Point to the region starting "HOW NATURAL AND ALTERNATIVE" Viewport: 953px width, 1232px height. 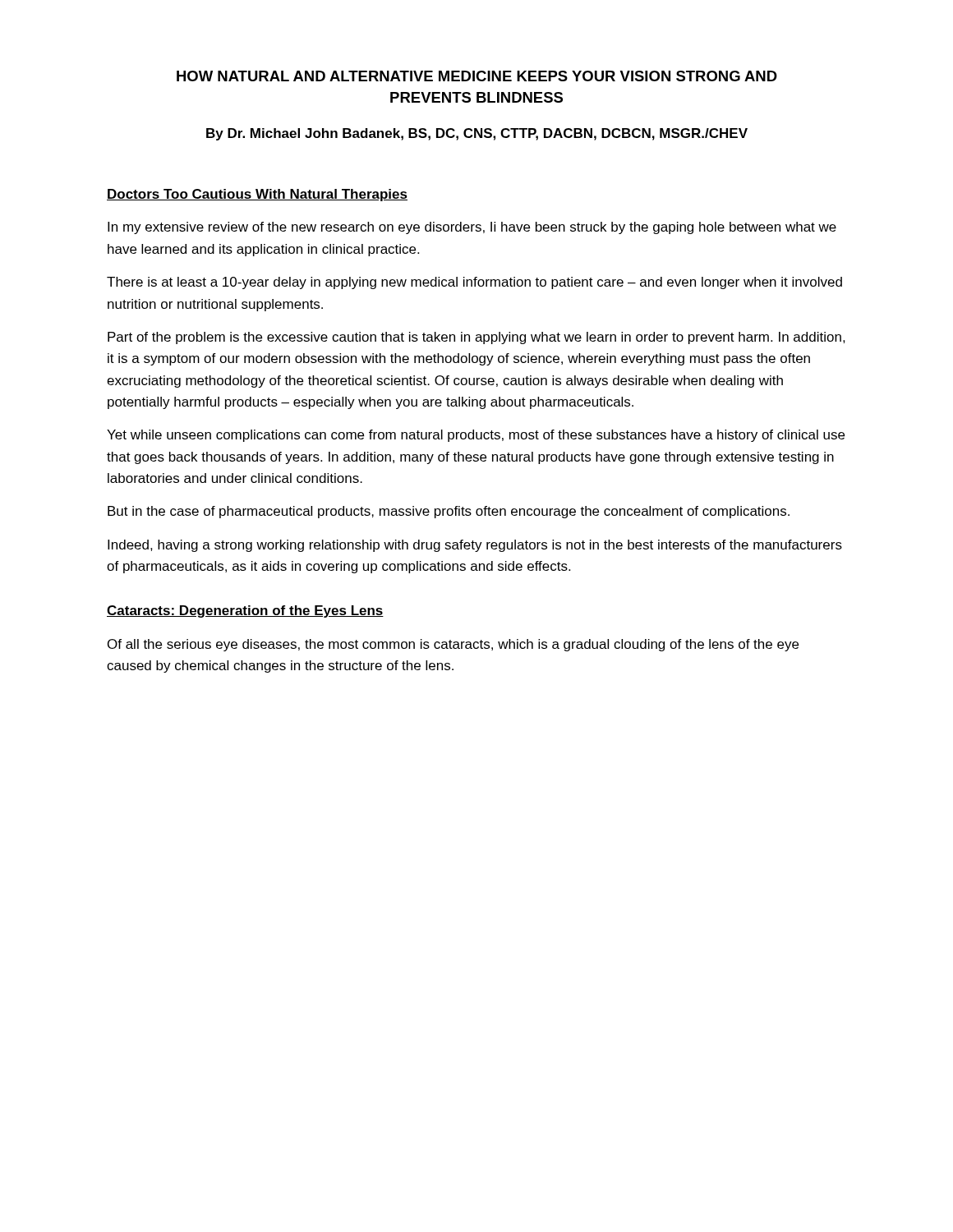pos(476,87)
